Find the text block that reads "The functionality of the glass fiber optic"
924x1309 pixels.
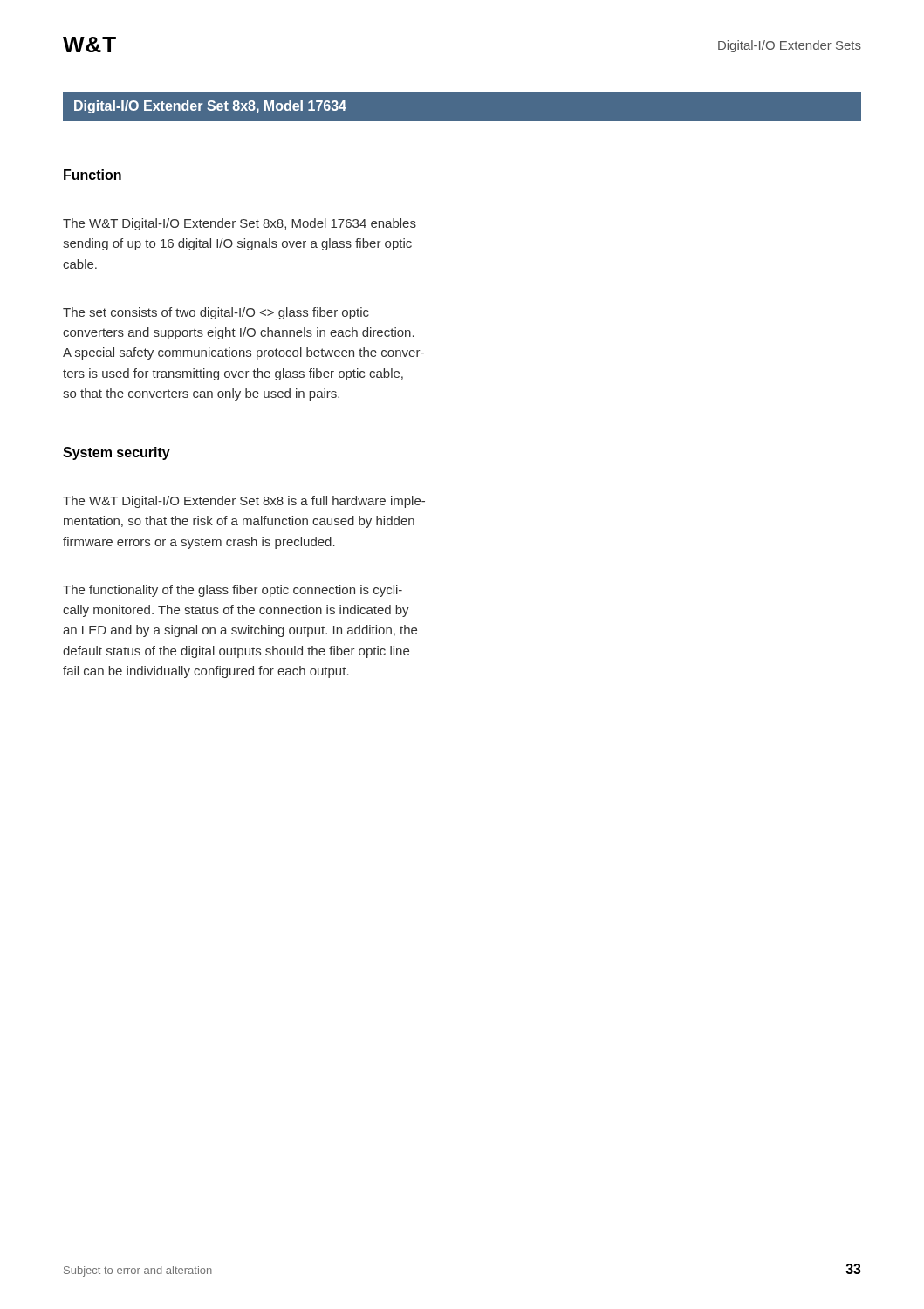click(240, 630)
